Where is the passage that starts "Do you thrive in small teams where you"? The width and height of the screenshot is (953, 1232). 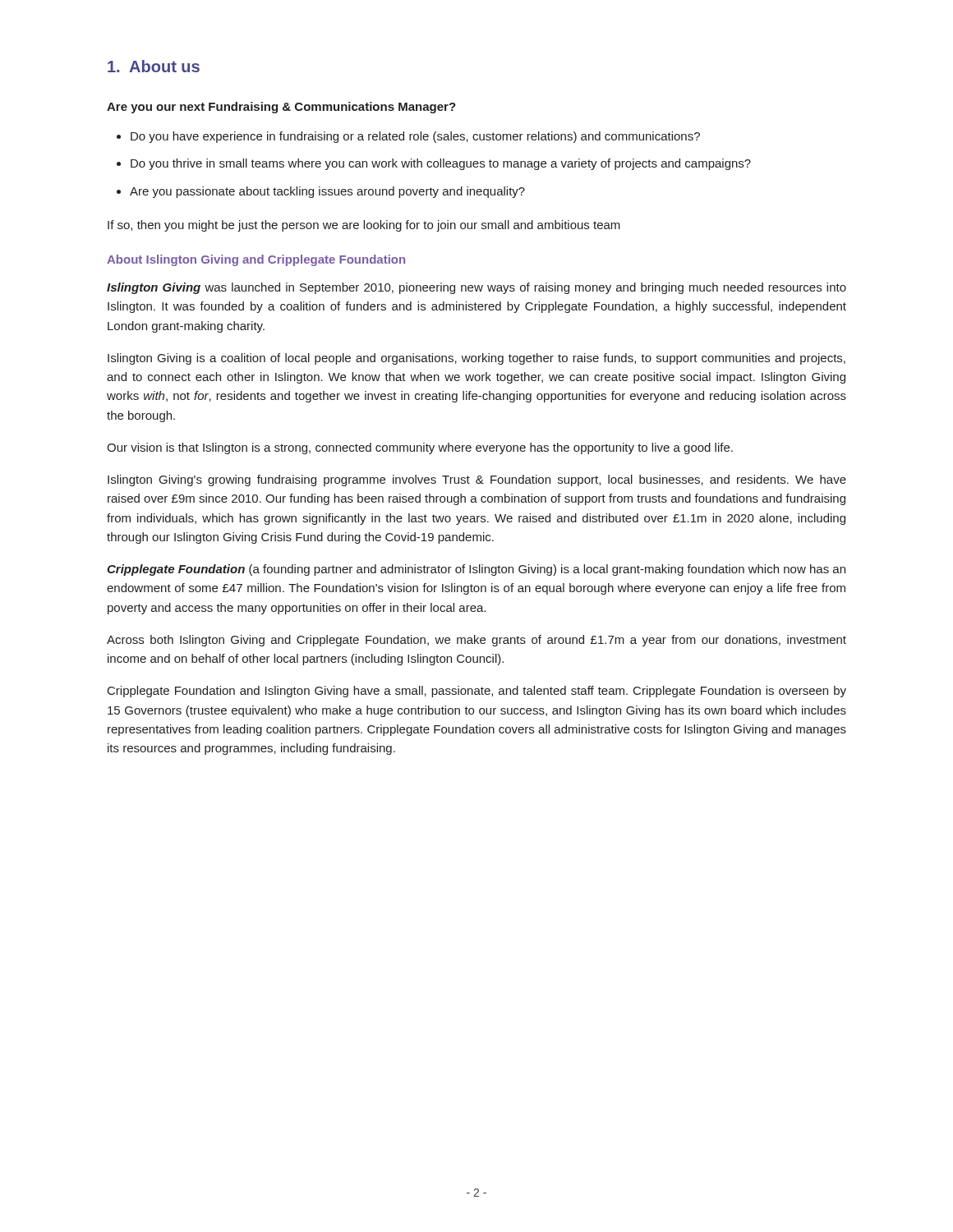point(440,163)
